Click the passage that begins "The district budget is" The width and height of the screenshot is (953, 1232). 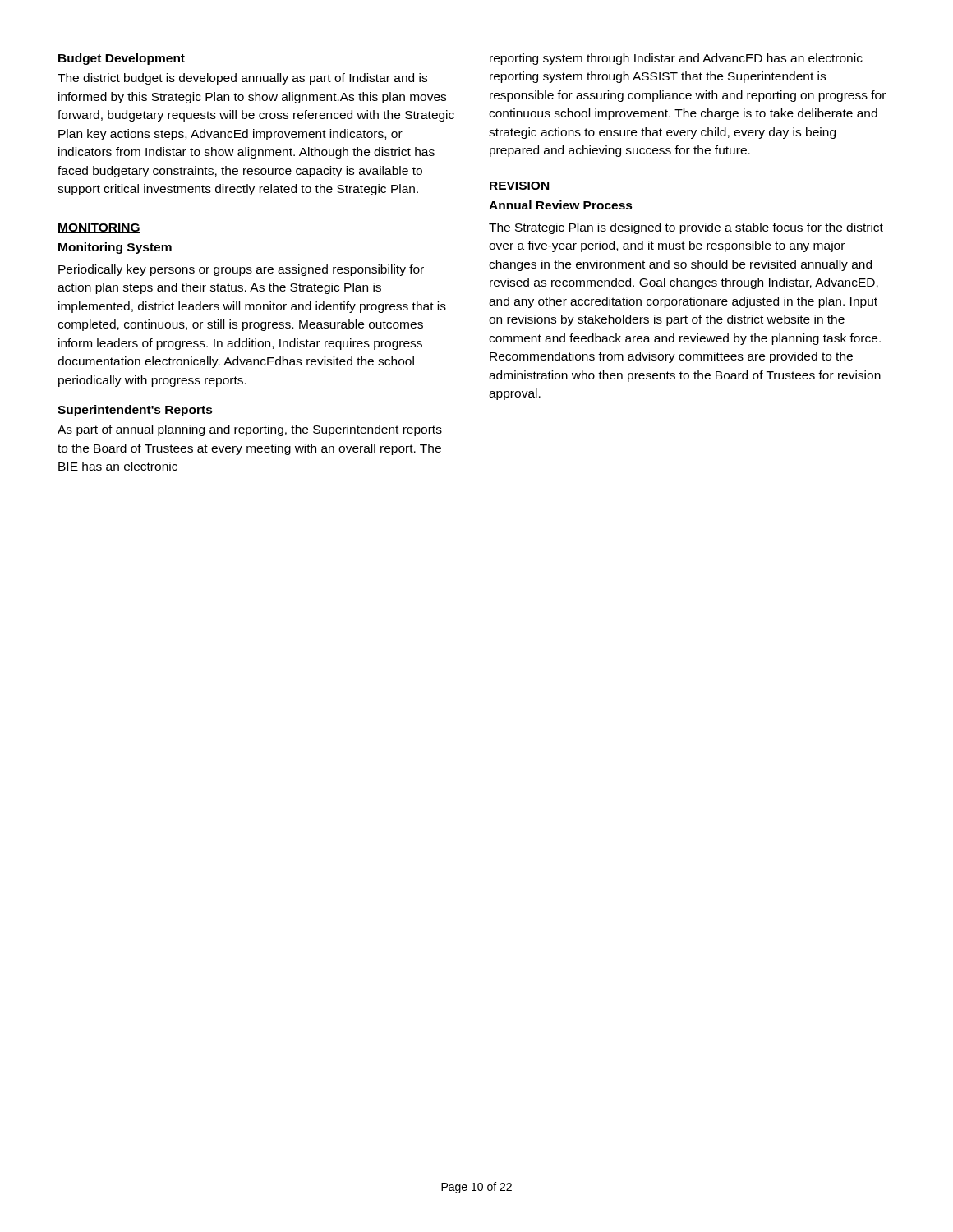coord(257,134)
